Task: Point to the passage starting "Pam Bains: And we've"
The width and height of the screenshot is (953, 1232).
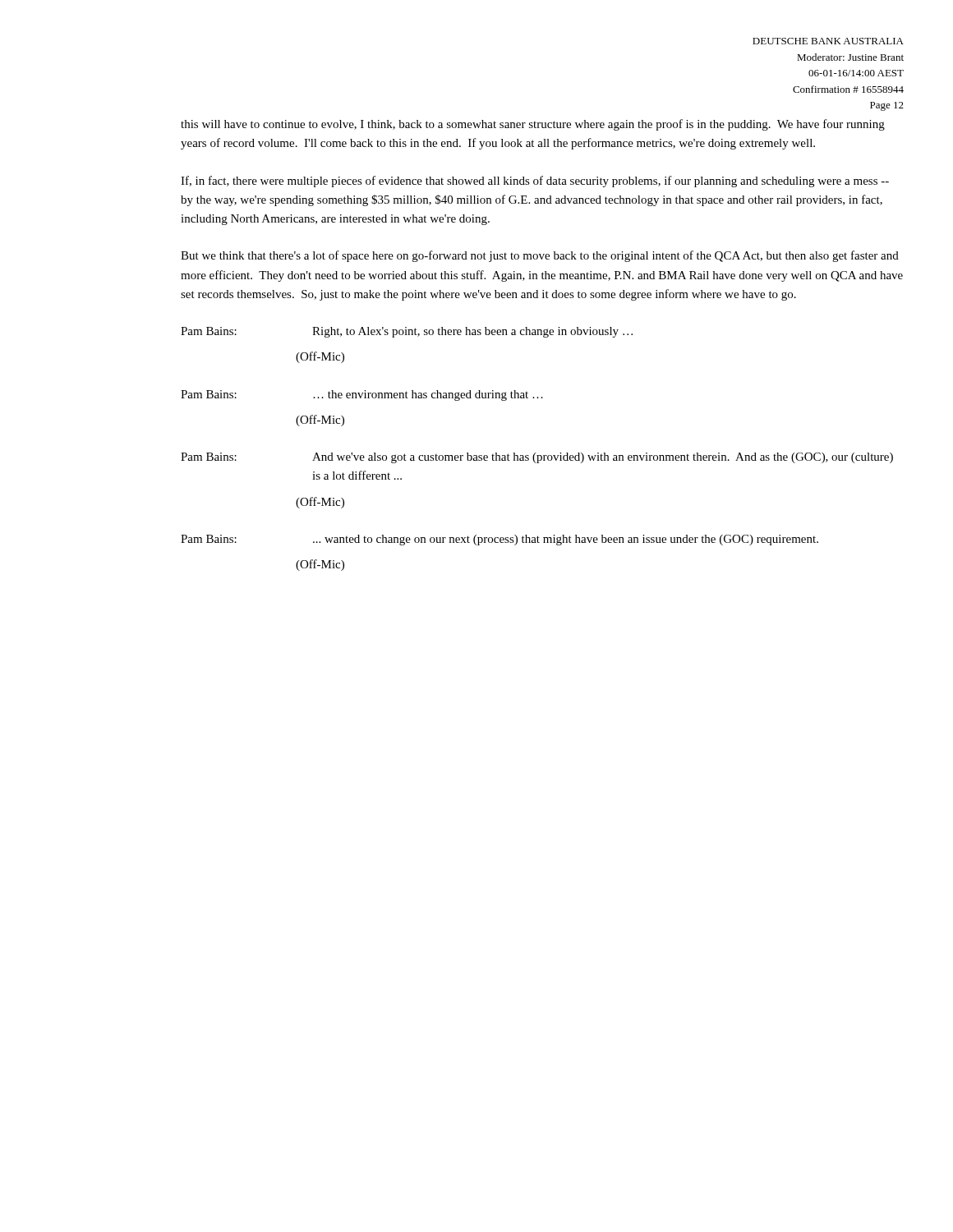Action: (x=542, y=467)
